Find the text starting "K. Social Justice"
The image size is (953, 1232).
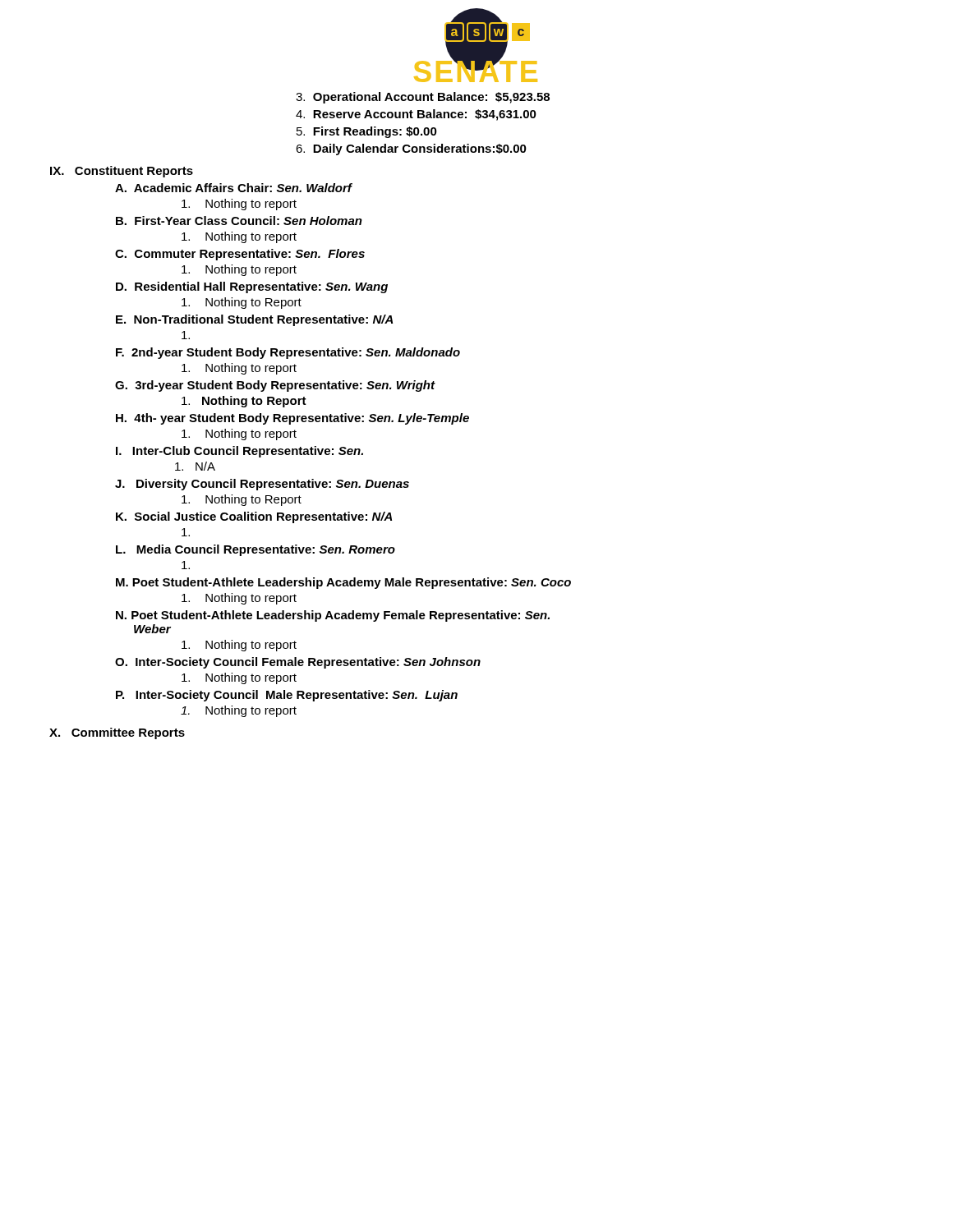[254, 516]
